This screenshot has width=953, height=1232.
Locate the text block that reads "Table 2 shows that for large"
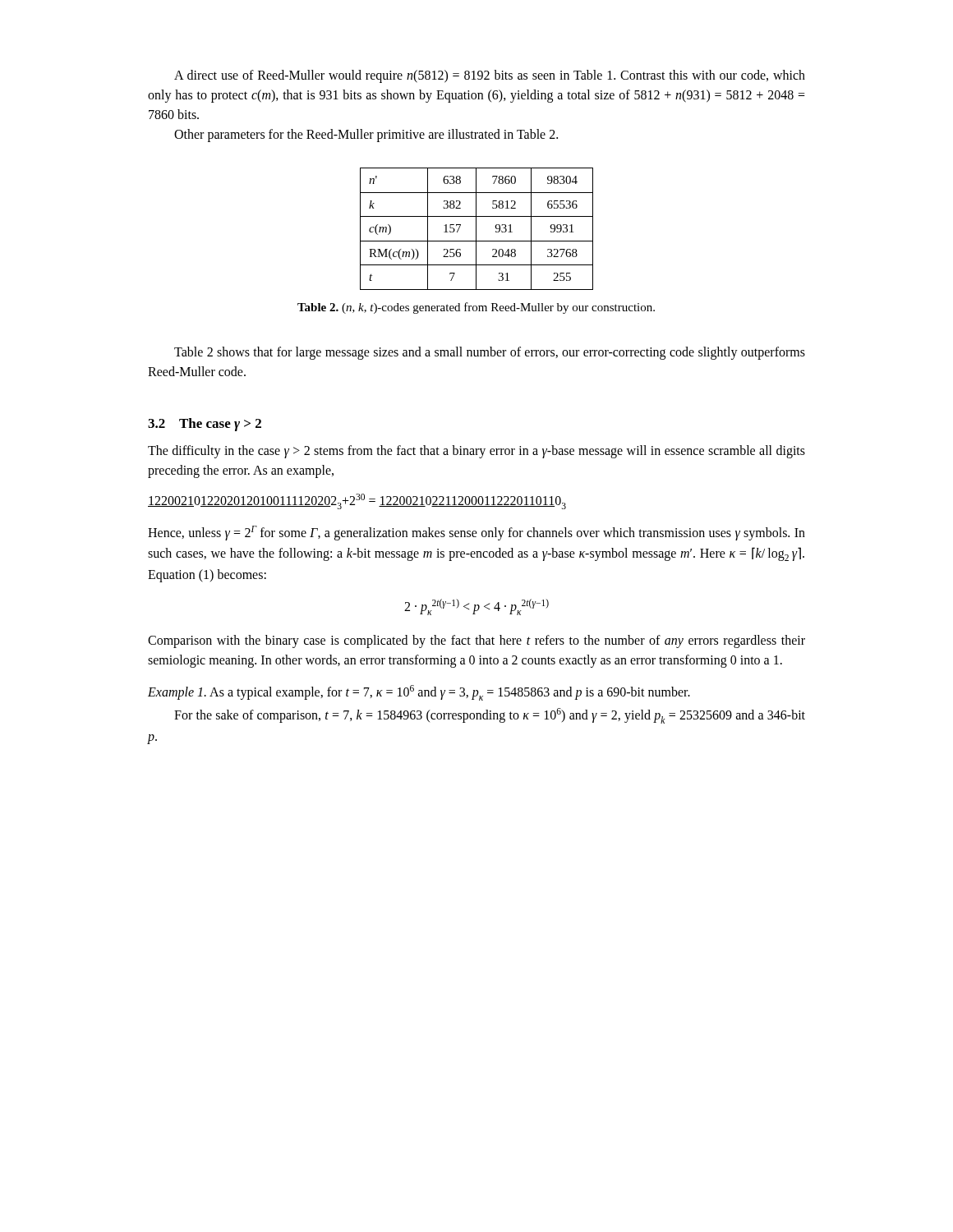pos(476,362)
